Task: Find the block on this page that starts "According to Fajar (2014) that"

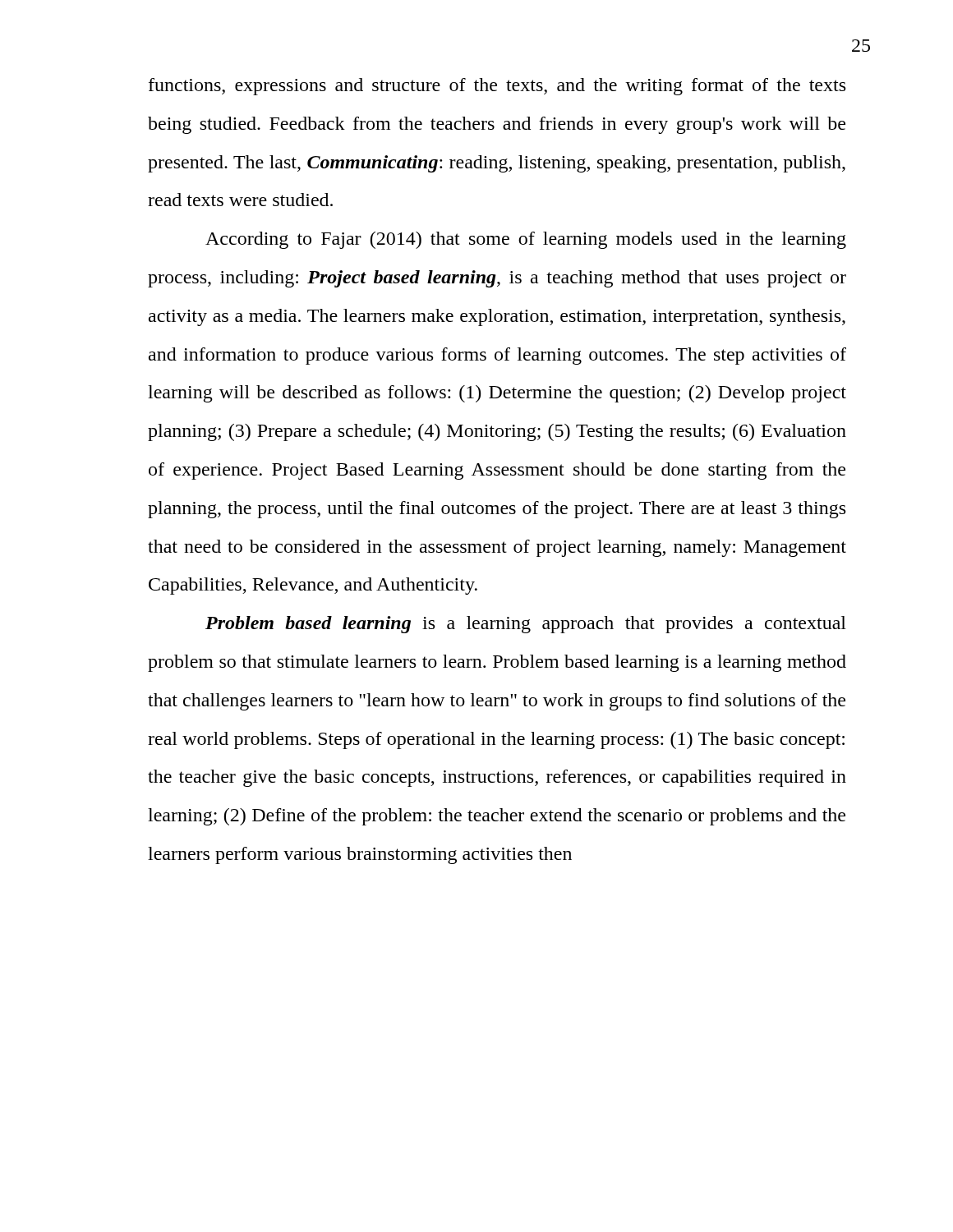Action: (526, 240)
